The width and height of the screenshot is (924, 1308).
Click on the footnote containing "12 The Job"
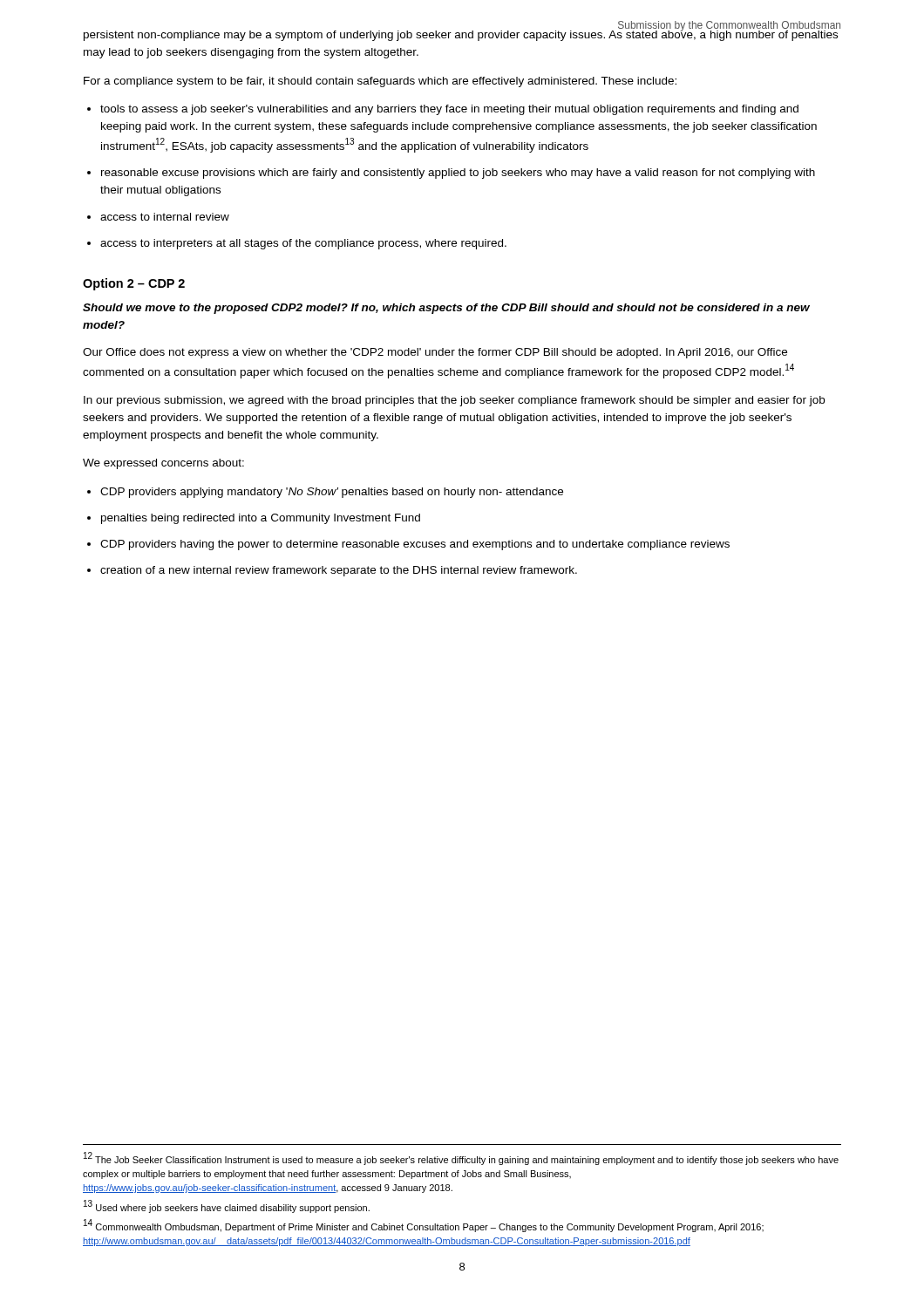[x=461, y=1172]
